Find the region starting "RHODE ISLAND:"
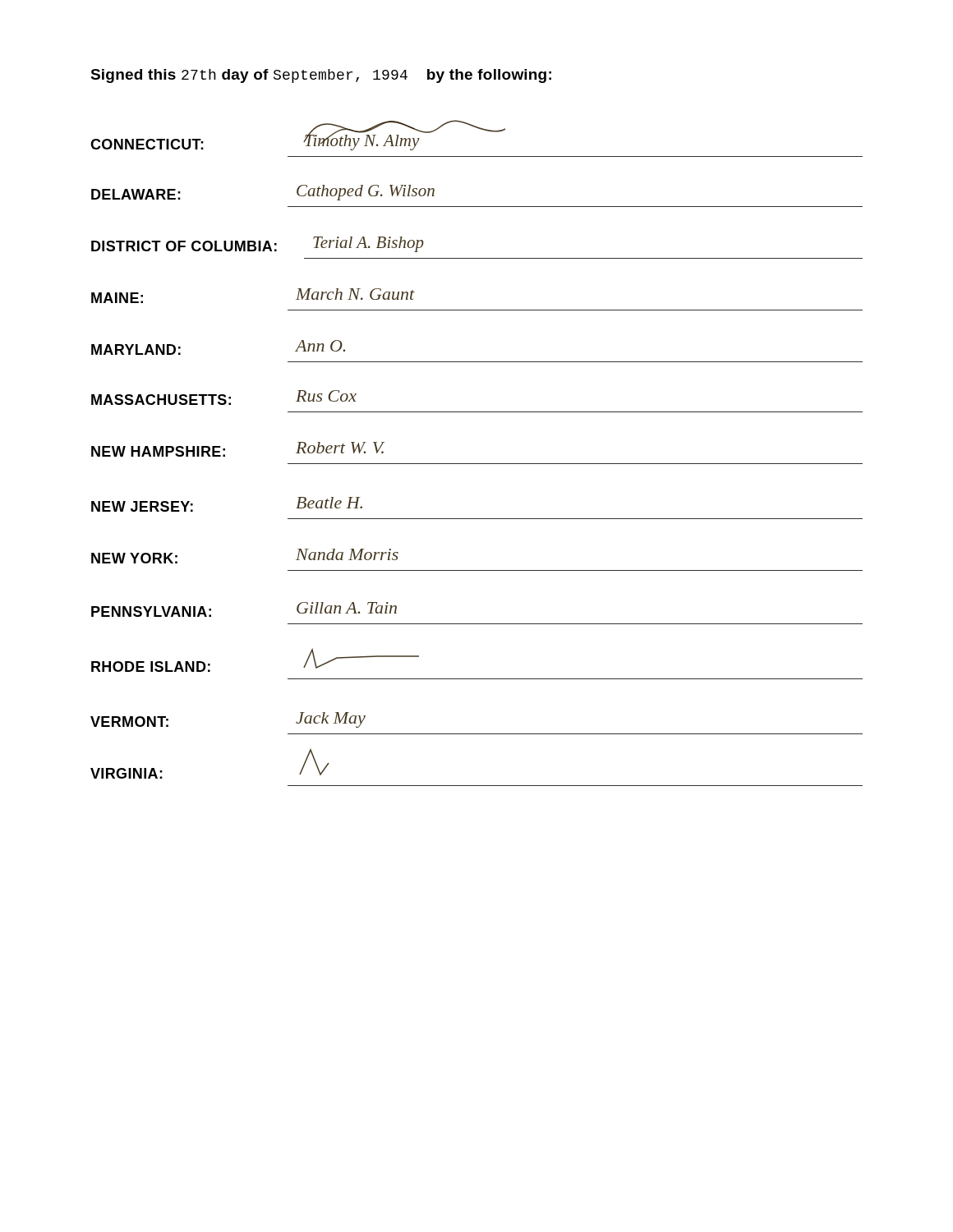The width and height of the screenshot is (953, 1232). [x=152, y=662]
